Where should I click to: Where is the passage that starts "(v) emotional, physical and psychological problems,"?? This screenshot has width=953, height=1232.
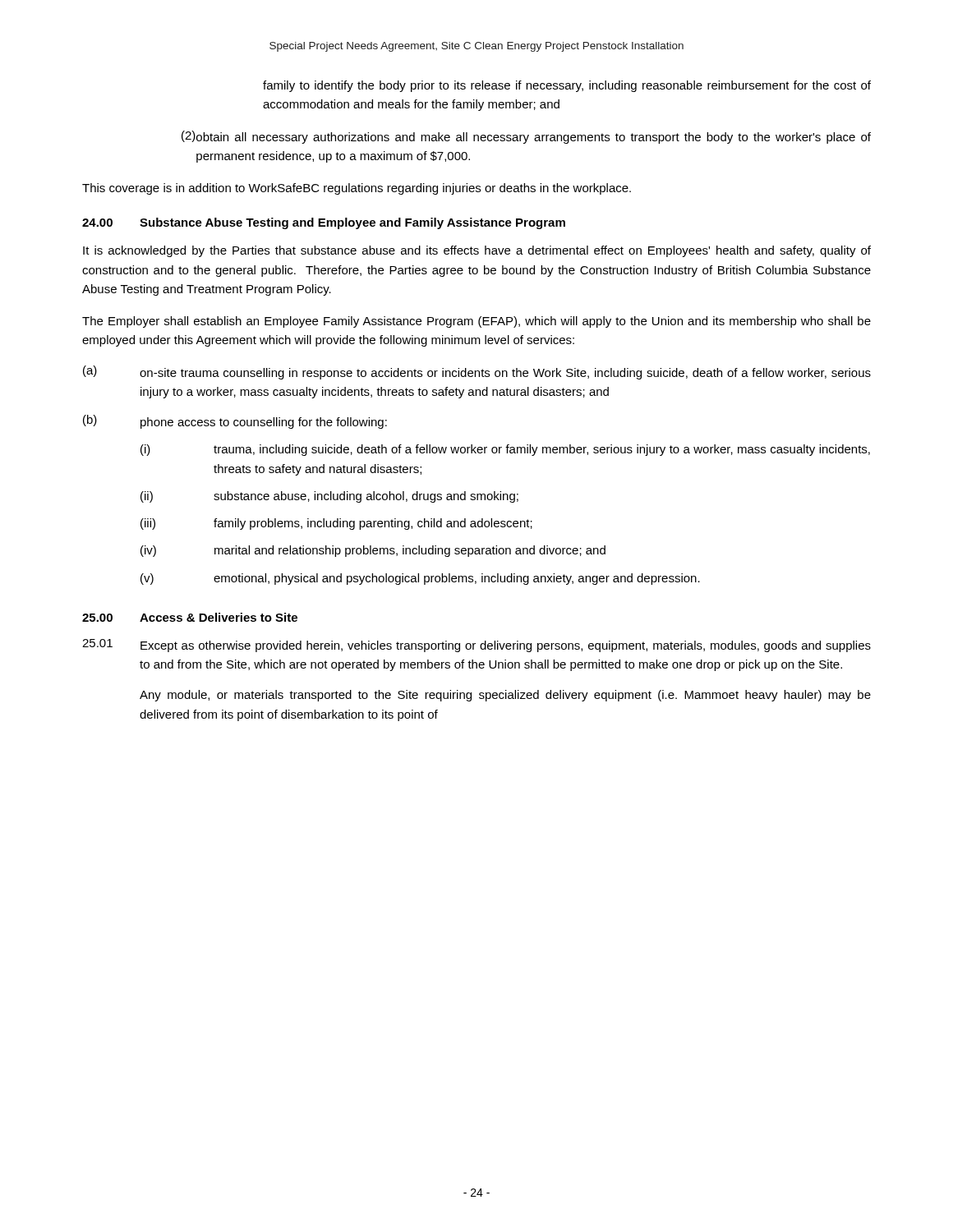(x=505, y=578)
